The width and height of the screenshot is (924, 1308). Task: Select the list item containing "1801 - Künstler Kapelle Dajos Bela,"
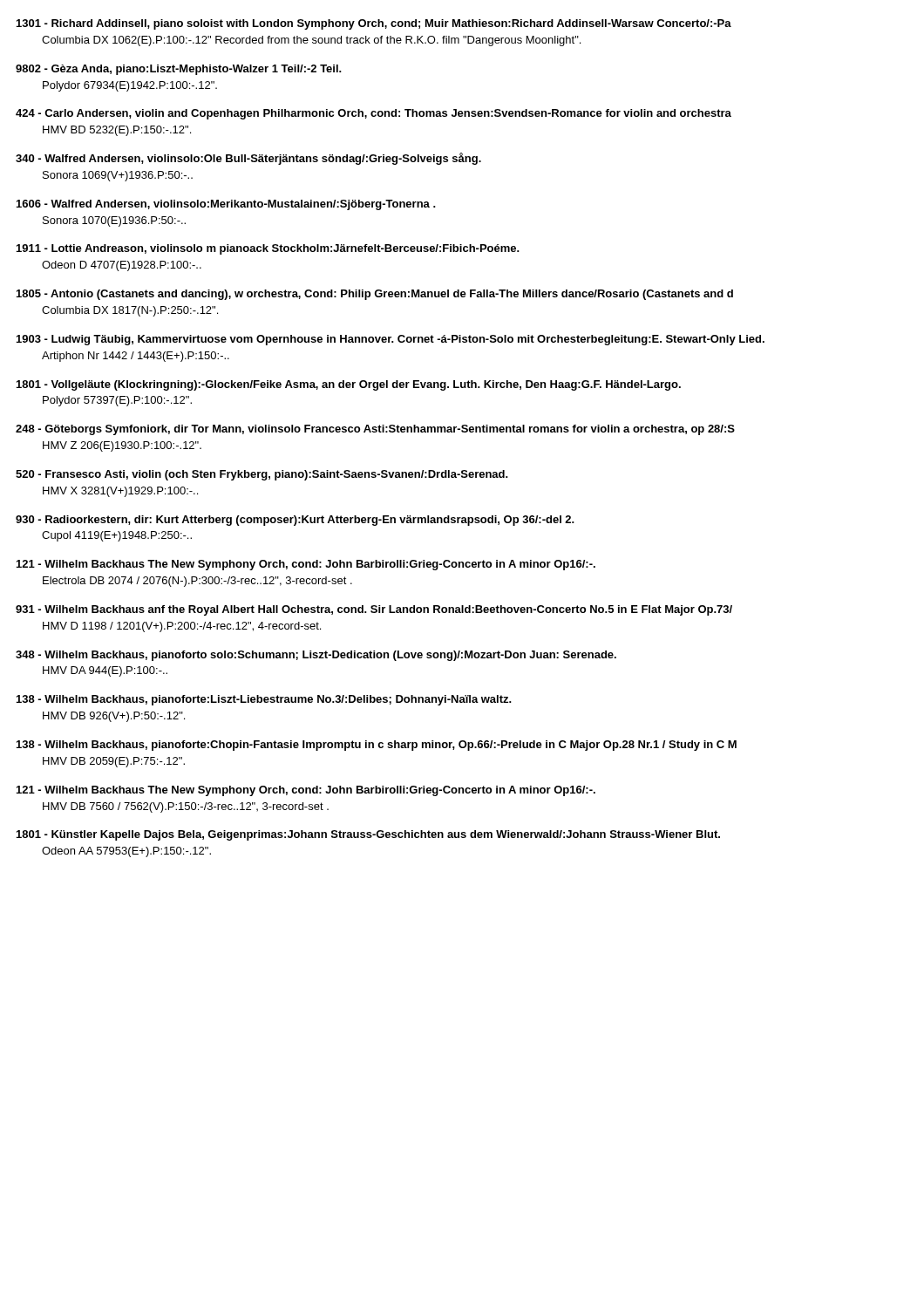(462, 843)
